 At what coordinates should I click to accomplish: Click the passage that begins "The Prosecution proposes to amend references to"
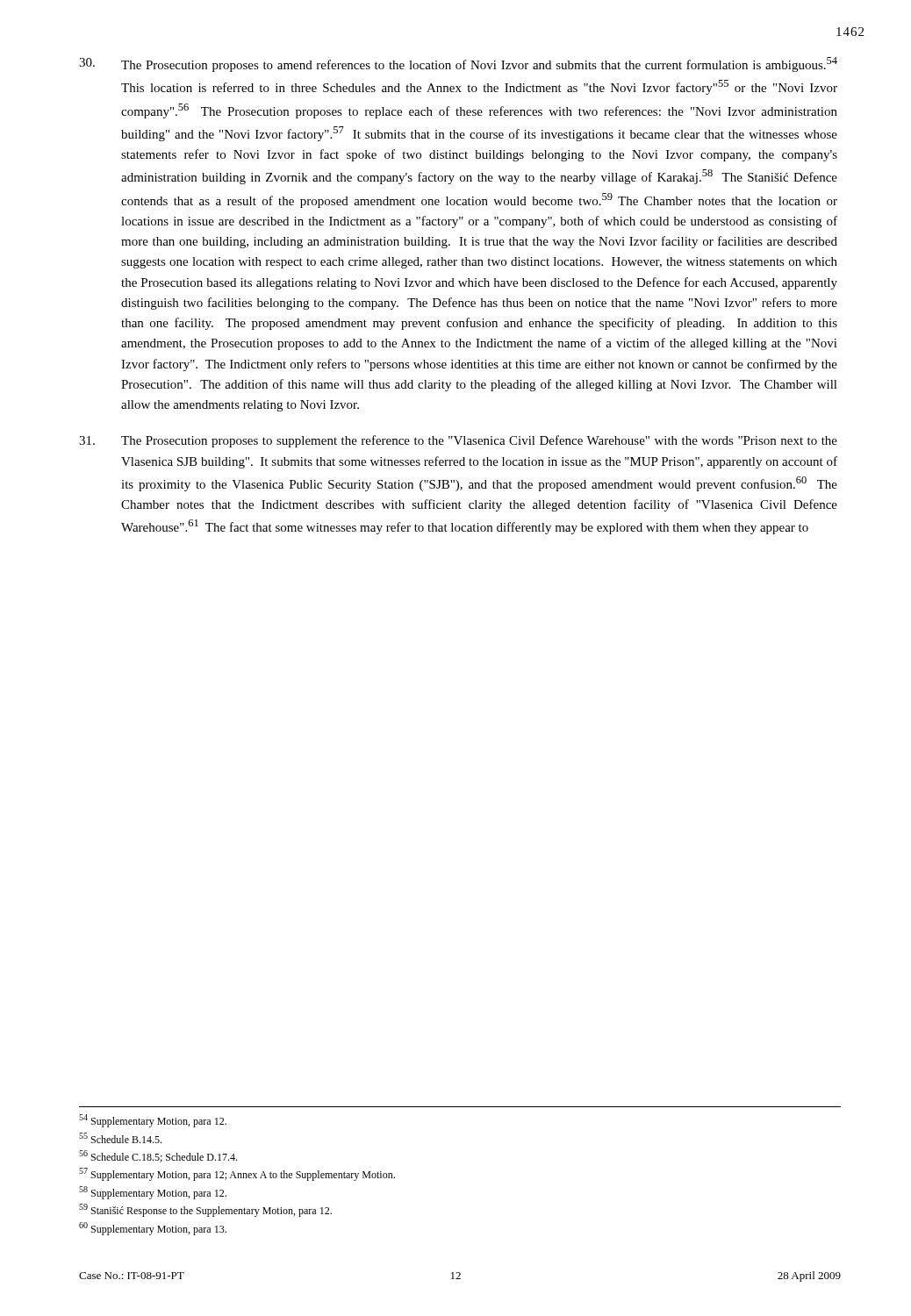point(458,234)
